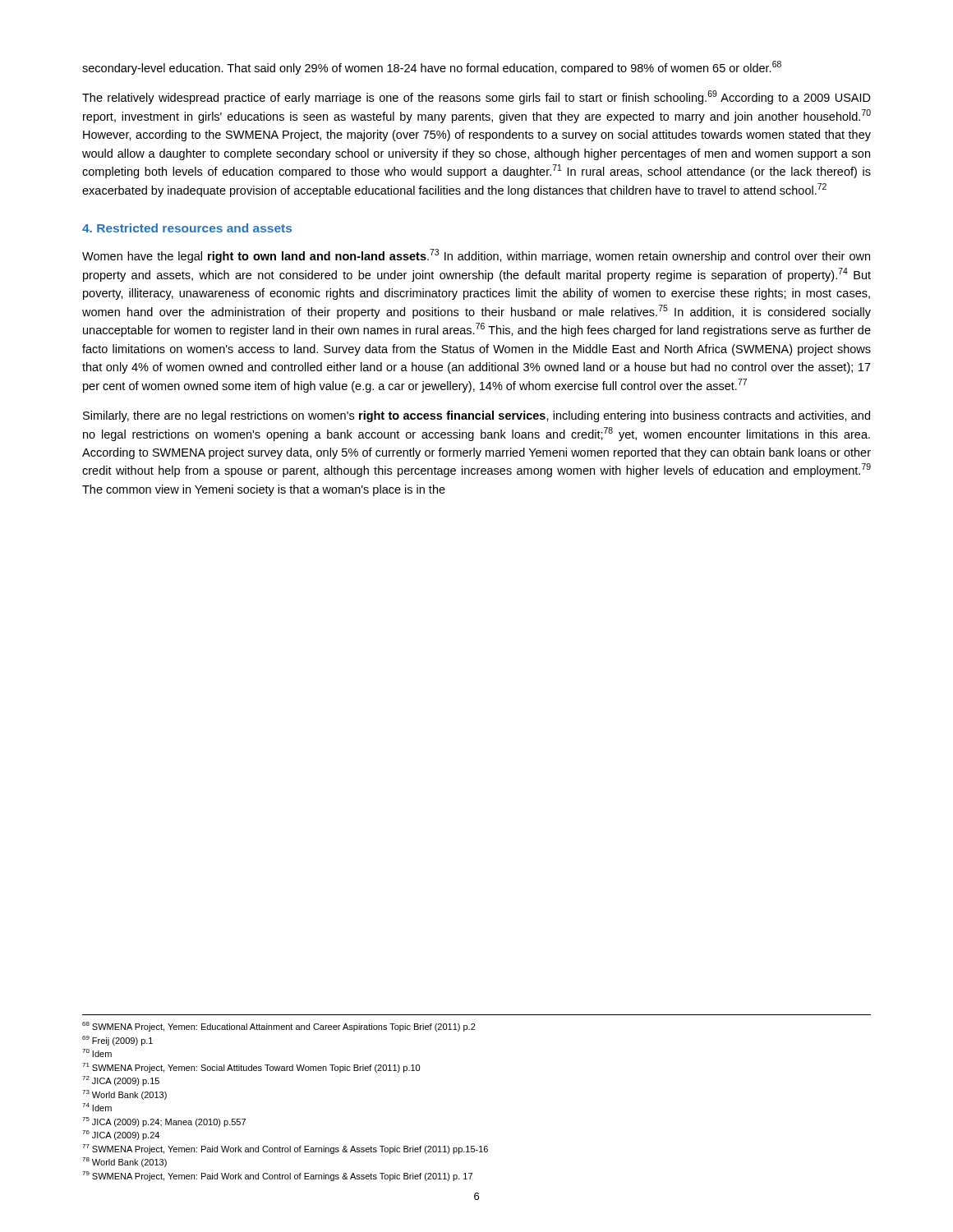Find the block on this page that starts "75 JICA (2009) p.24;"
The height and width of the screenshot is (1232, 953).
(x=164, y=1121)
